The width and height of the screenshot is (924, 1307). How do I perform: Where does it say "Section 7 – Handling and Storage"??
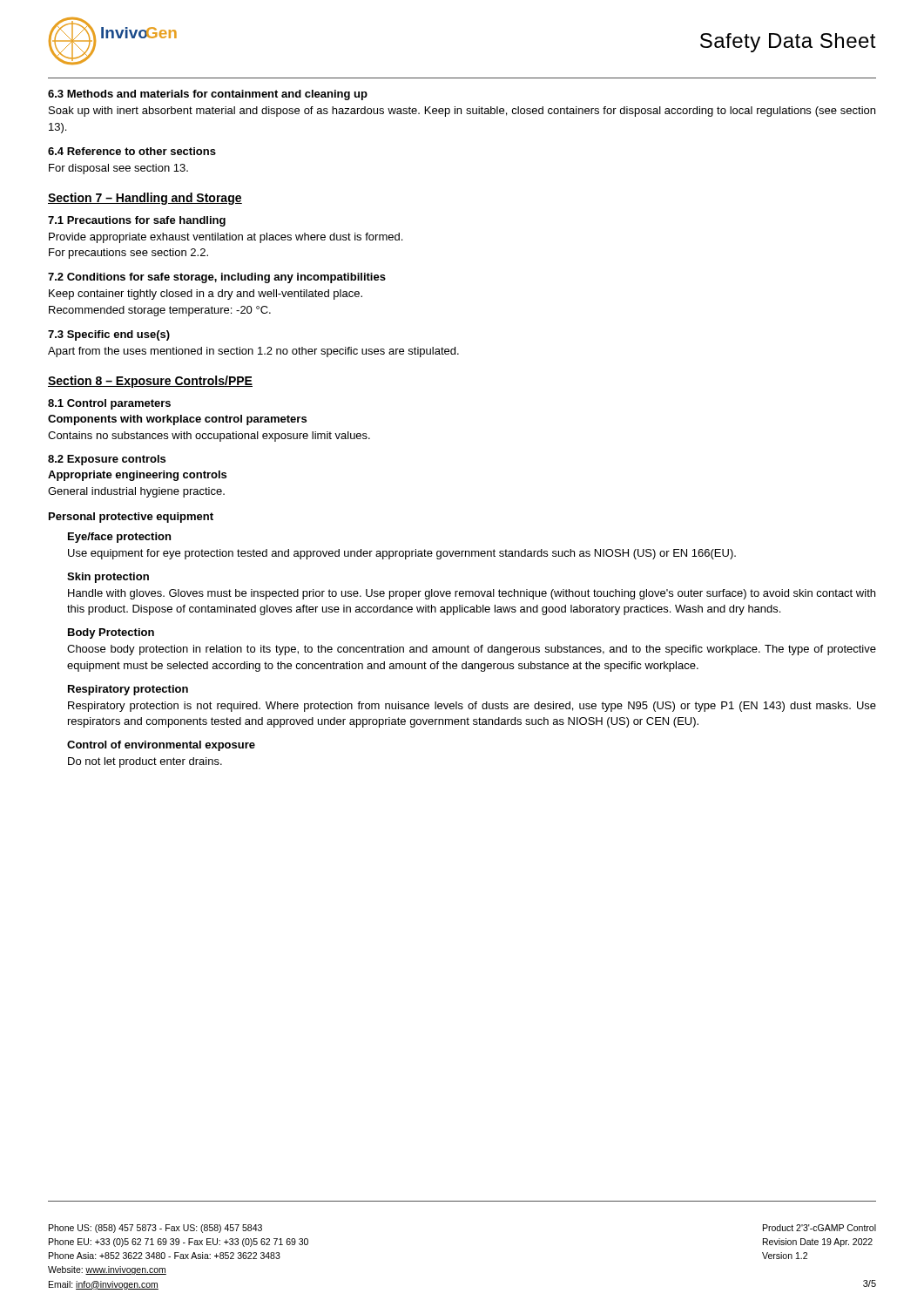tap(145, 197)
